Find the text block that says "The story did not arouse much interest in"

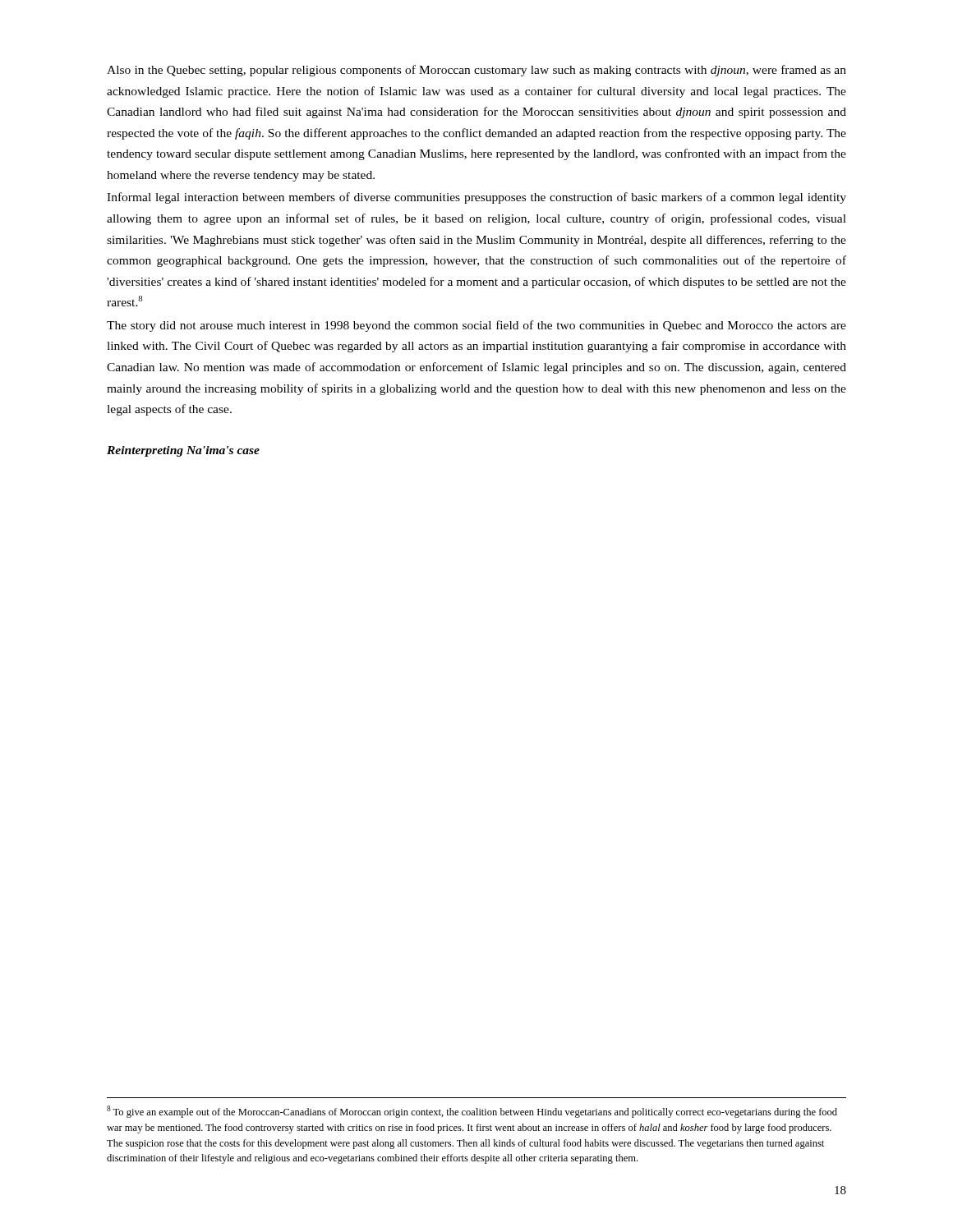tap(476, 367)
